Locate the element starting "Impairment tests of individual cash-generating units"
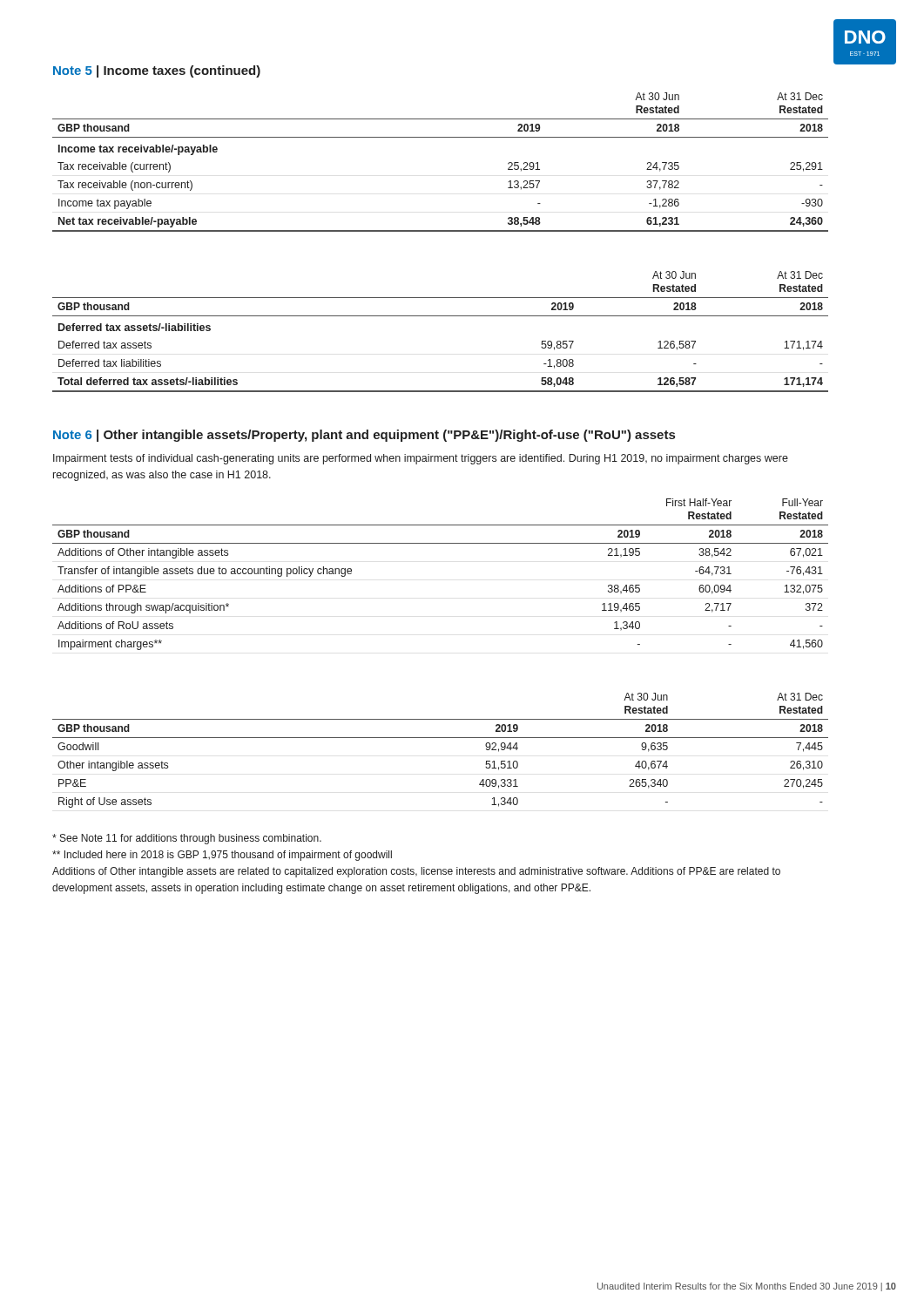924x1307 pixels. click(420, 466)
